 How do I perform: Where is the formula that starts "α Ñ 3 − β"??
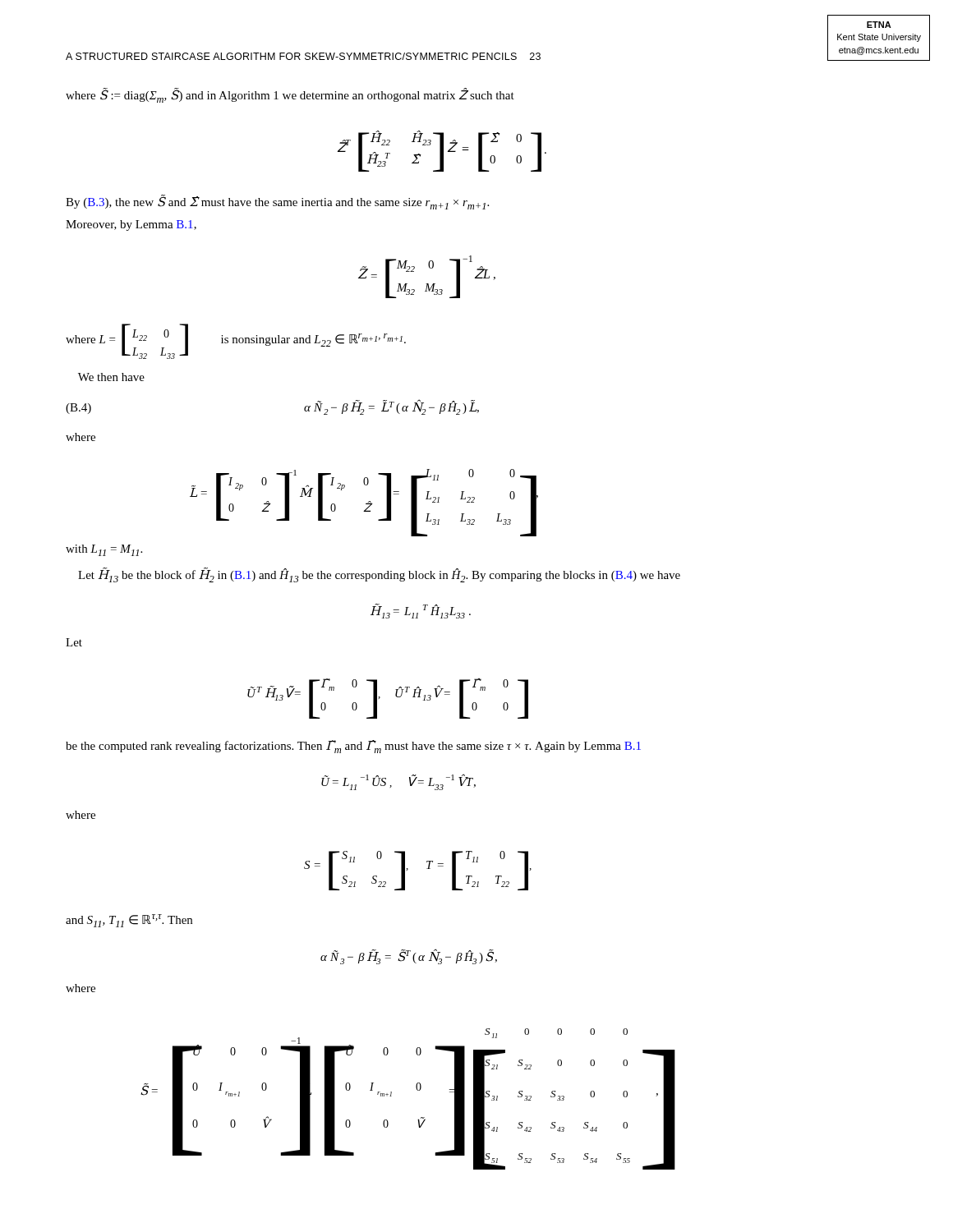tap(476, 956)
